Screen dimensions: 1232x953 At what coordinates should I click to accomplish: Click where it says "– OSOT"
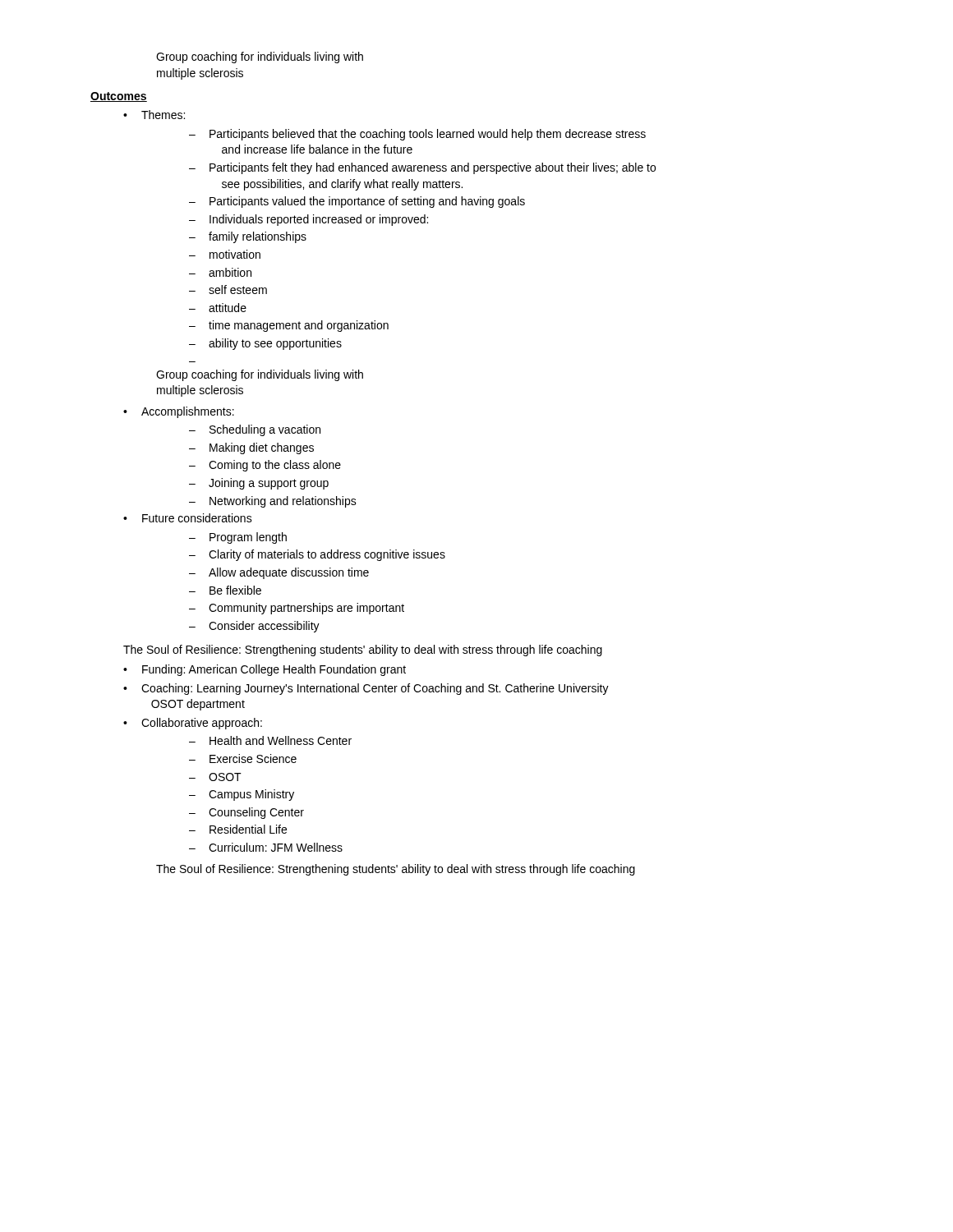(x=215, y=777)
